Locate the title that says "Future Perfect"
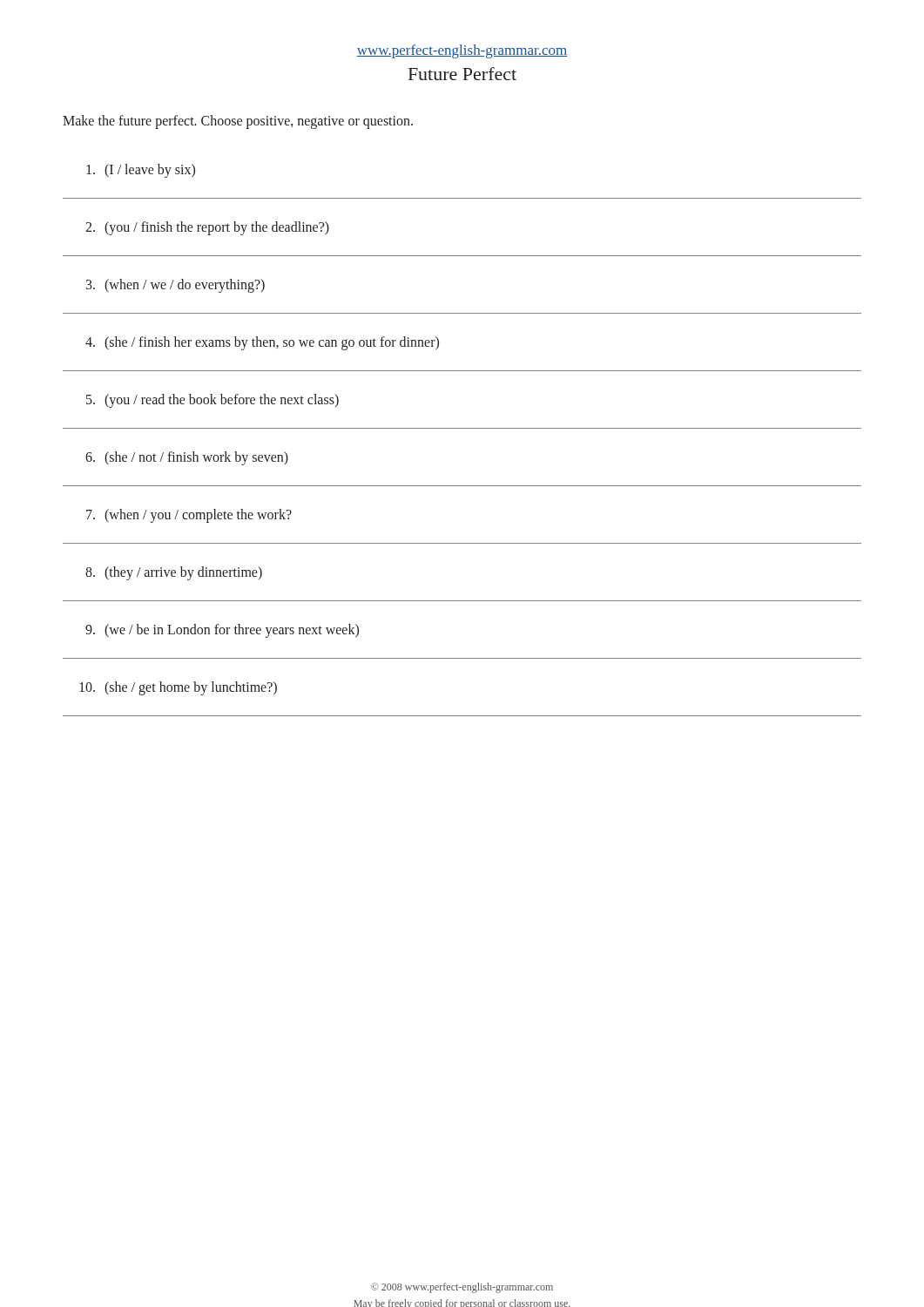 point(462,74)
